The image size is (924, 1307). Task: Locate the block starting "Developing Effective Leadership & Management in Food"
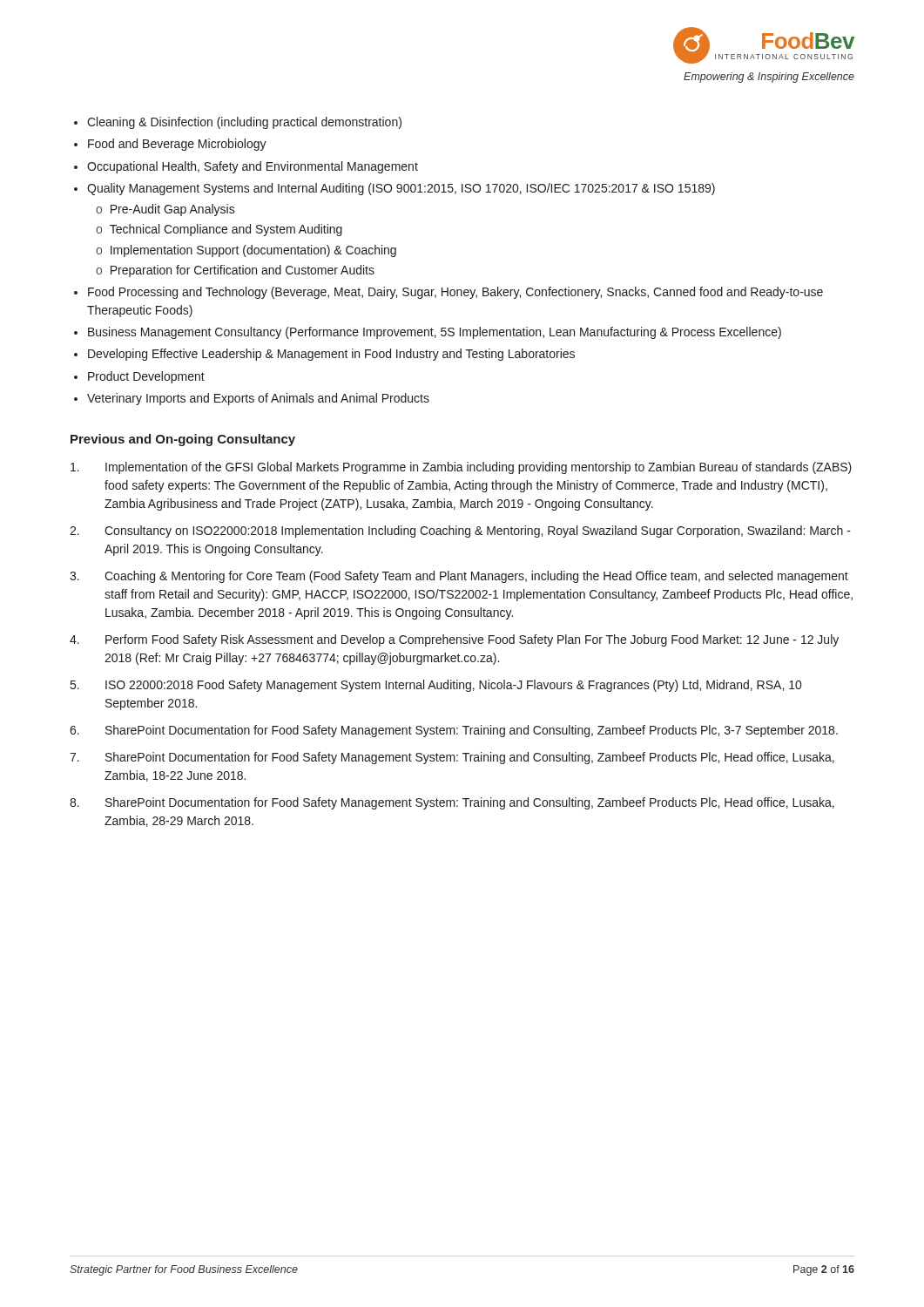[x=331, y=354]
